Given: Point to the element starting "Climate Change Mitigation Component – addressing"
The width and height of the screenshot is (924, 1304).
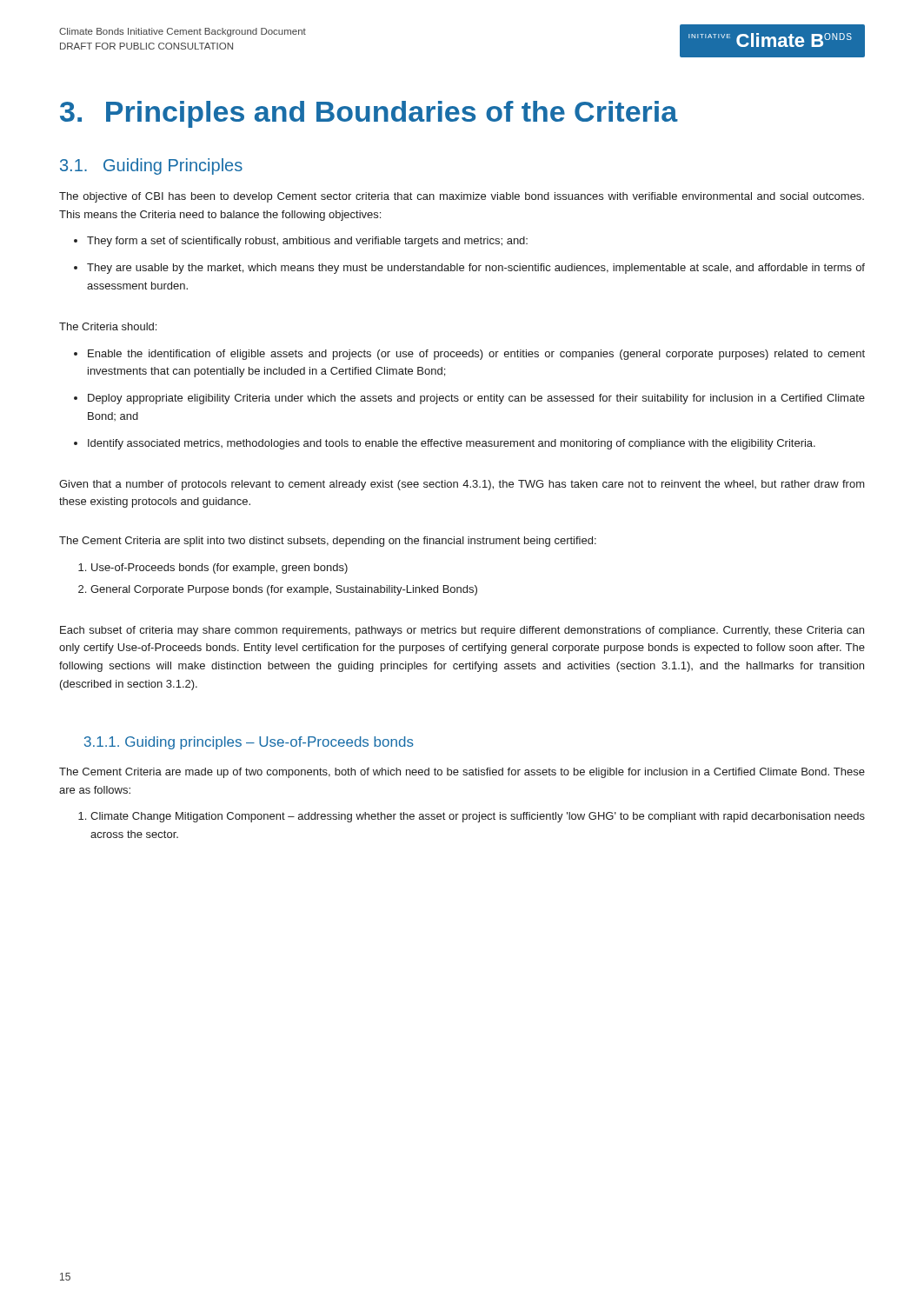Looking at the screenshot, I should [478, 826].
